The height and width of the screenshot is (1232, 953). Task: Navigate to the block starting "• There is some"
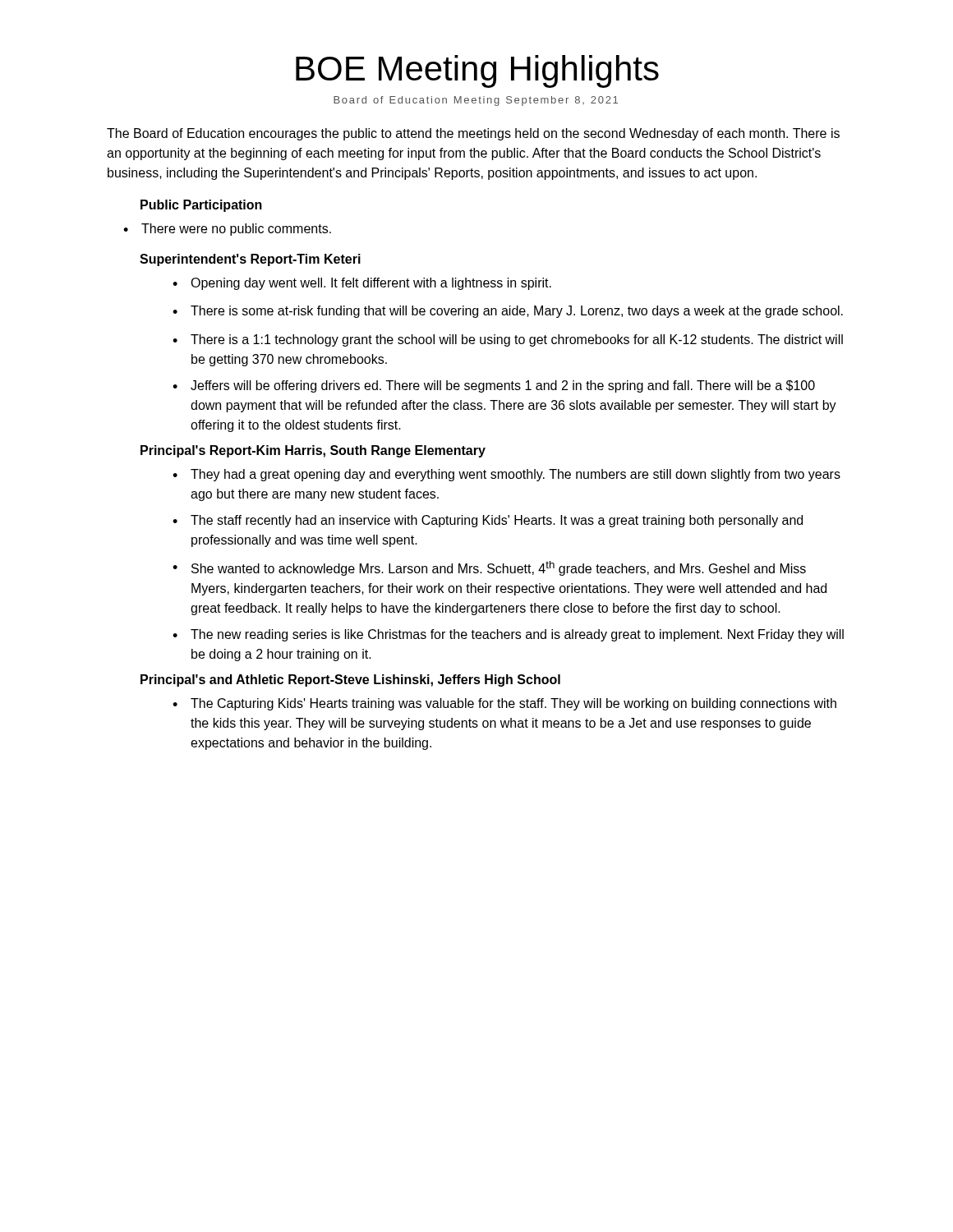[x=509, y=312]
